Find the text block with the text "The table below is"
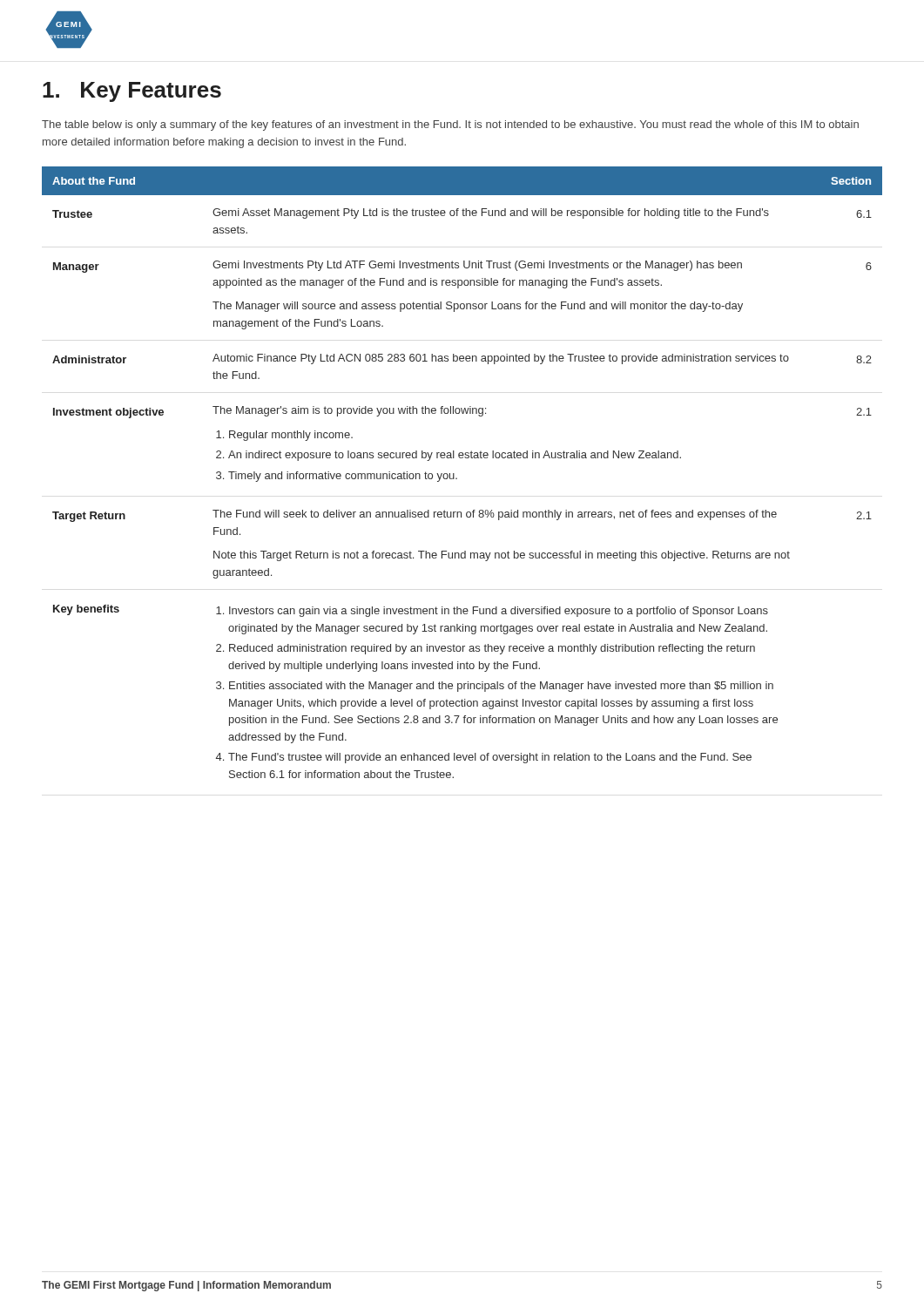The width and height of the screenshot is (924, 1307). (x=451, y=133)
